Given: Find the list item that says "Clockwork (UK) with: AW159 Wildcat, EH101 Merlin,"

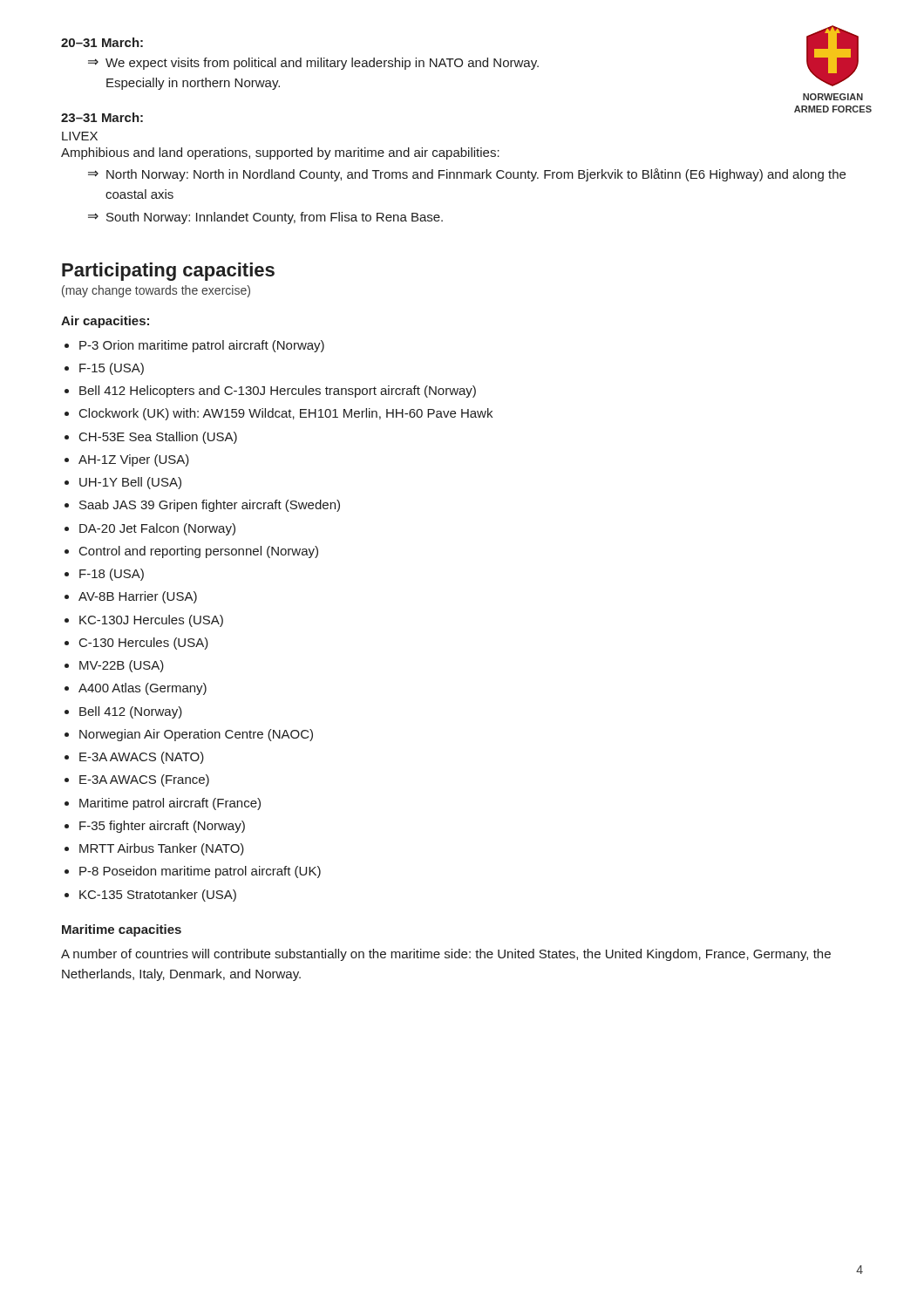Looking at the screenshot, I should click(x=286, y=413).
